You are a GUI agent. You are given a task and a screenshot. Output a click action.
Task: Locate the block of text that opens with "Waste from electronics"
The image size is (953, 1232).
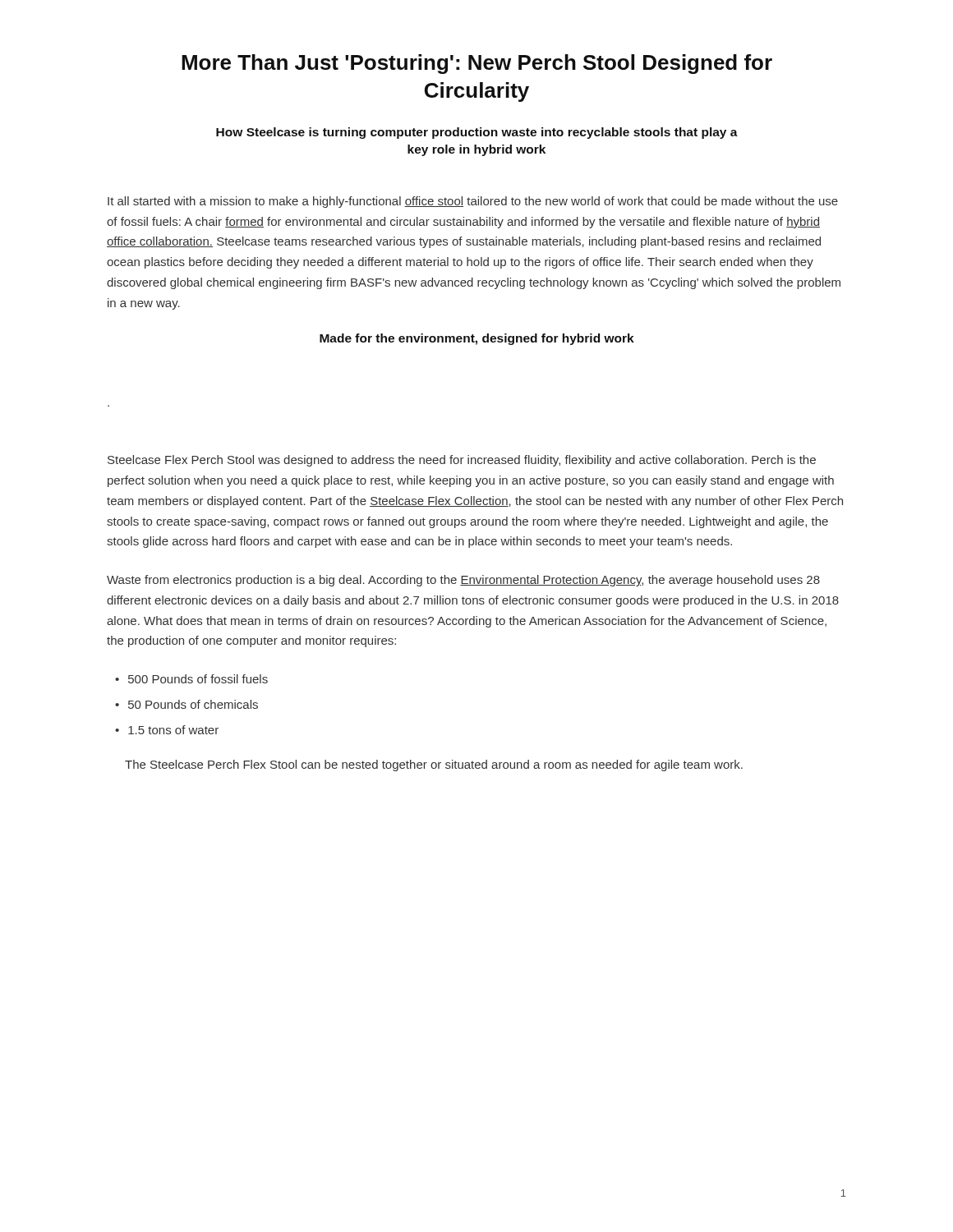tap(473, 610)
